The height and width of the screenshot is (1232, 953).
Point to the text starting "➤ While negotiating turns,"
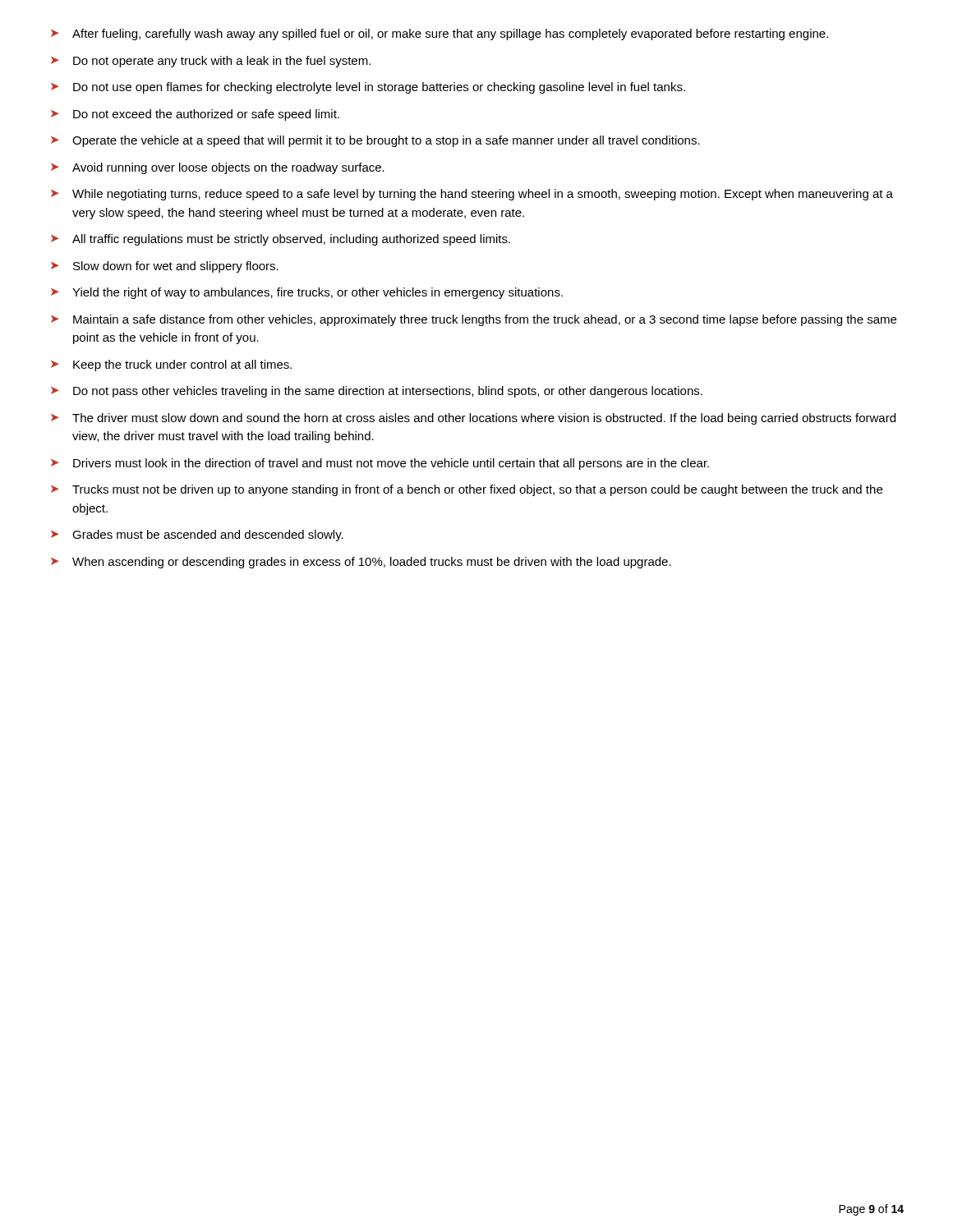pos(476,203)
